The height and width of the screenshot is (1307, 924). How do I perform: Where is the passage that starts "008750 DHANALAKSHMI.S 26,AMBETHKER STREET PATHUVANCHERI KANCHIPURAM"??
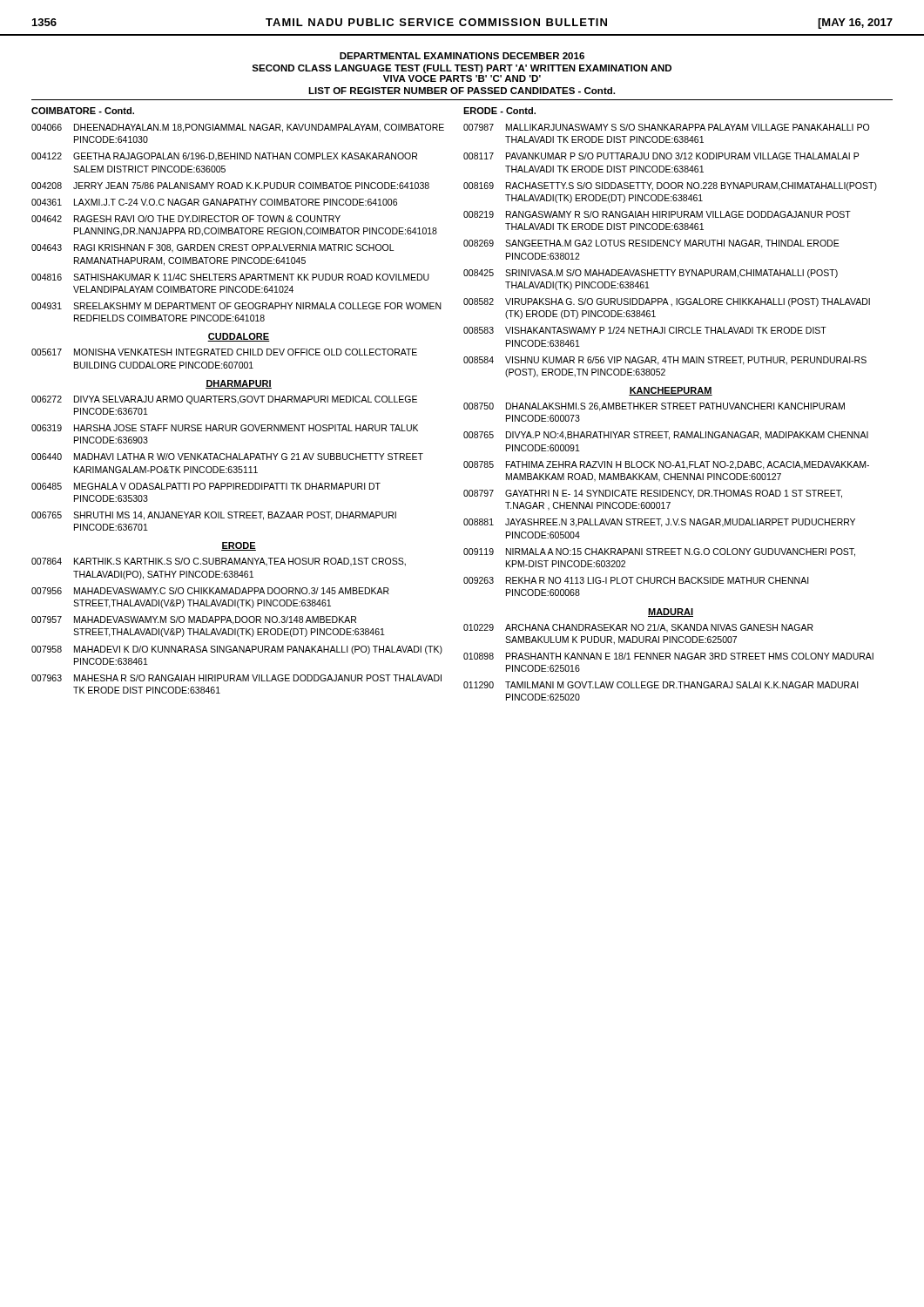[x=671, y=412]
